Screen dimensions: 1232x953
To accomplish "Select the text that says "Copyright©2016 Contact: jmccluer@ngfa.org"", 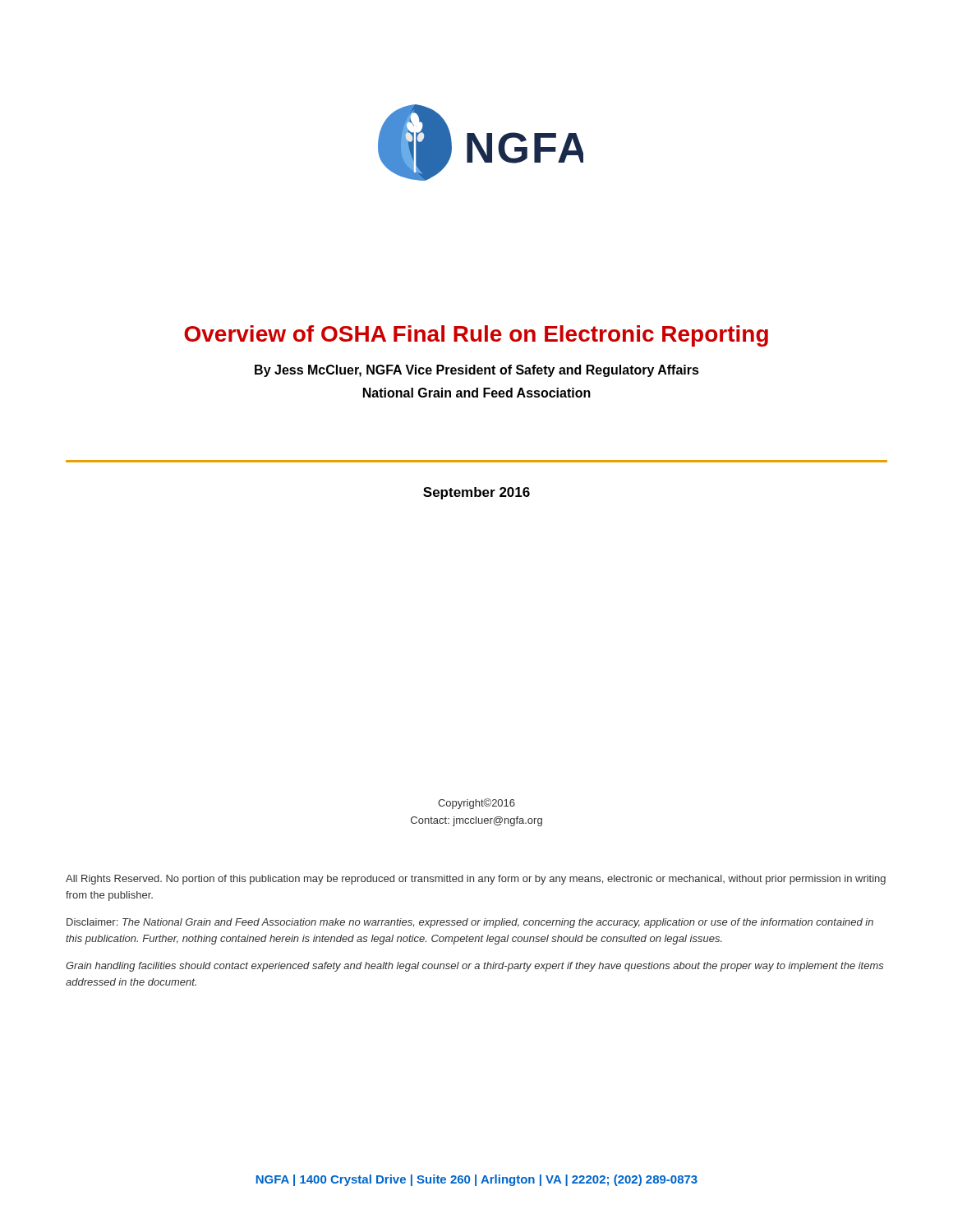I will [476, 812].
